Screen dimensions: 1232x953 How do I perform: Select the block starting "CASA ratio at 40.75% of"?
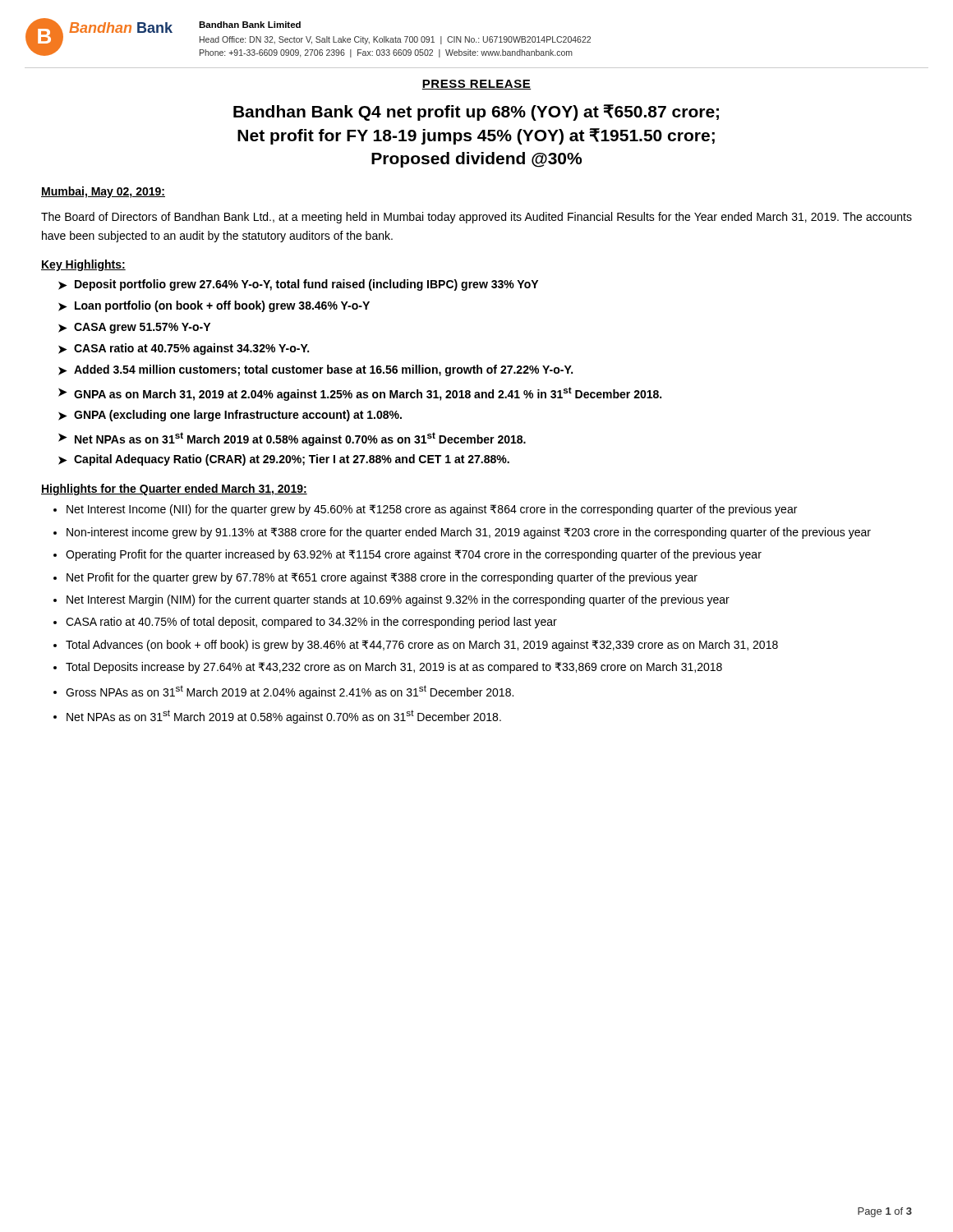[311, 622]
